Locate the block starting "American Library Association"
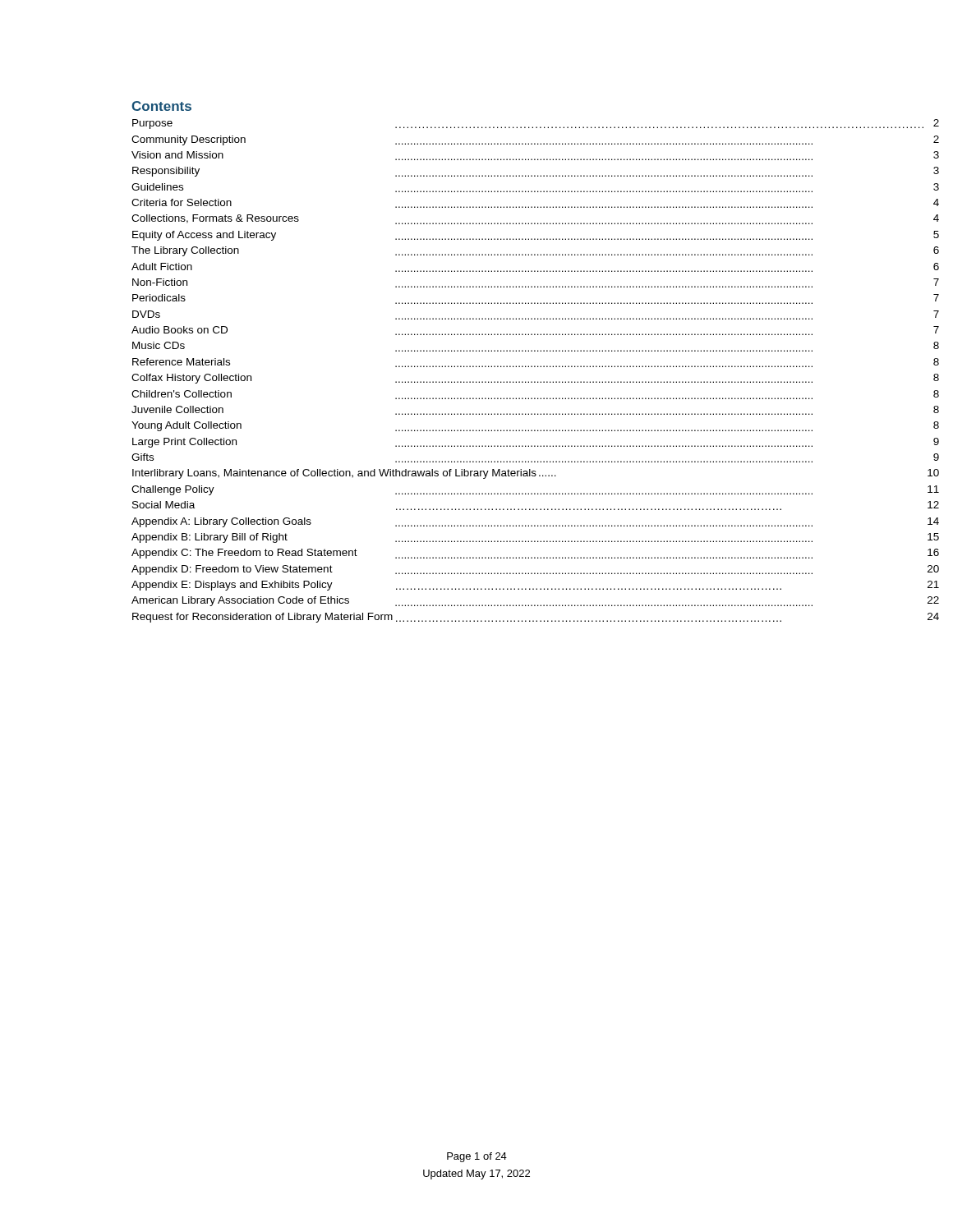The height and width of the screenshot is (1232, 953). point(535,600)
